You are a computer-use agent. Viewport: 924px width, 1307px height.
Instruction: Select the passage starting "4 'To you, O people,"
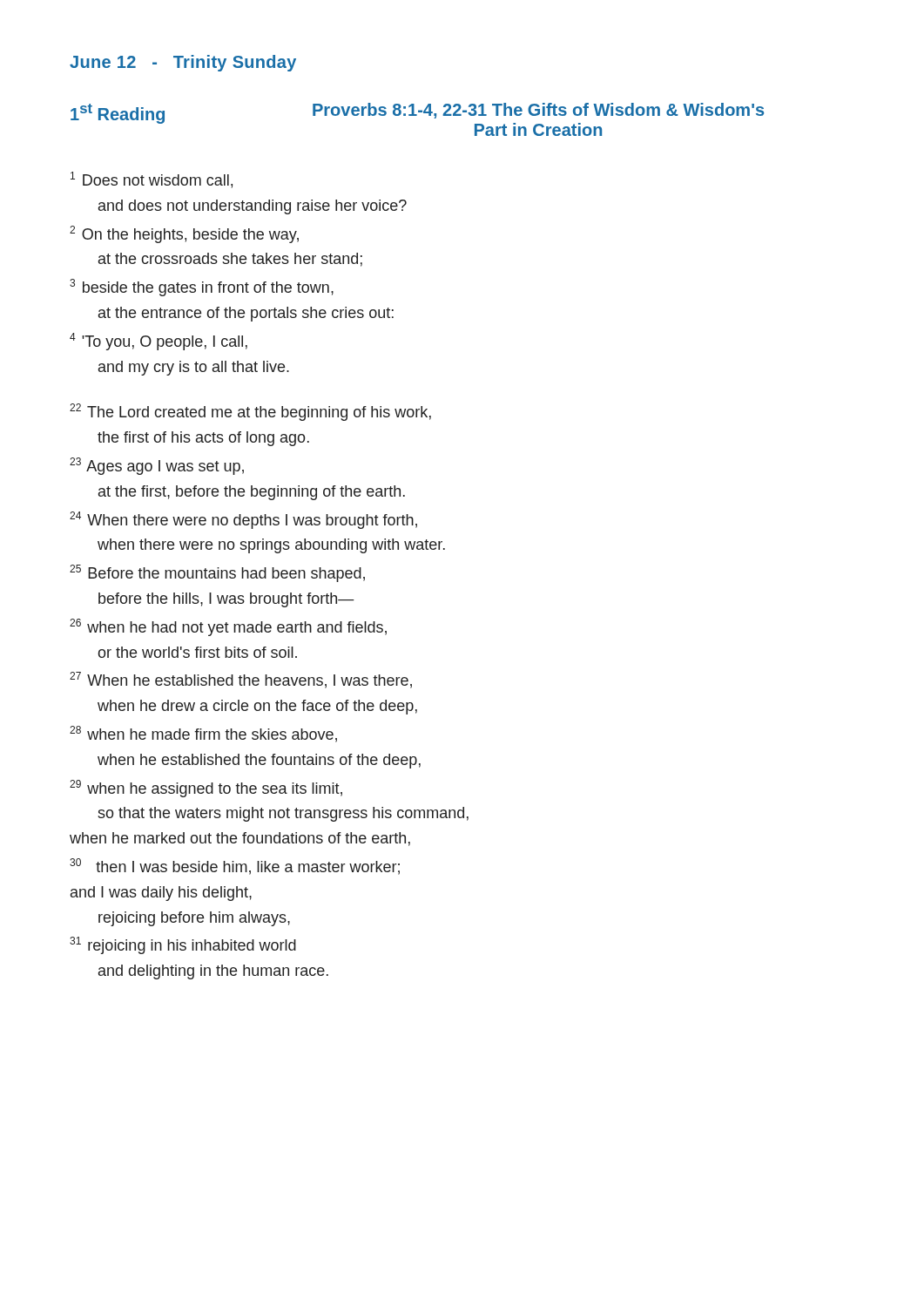click(x=158, y=342)
